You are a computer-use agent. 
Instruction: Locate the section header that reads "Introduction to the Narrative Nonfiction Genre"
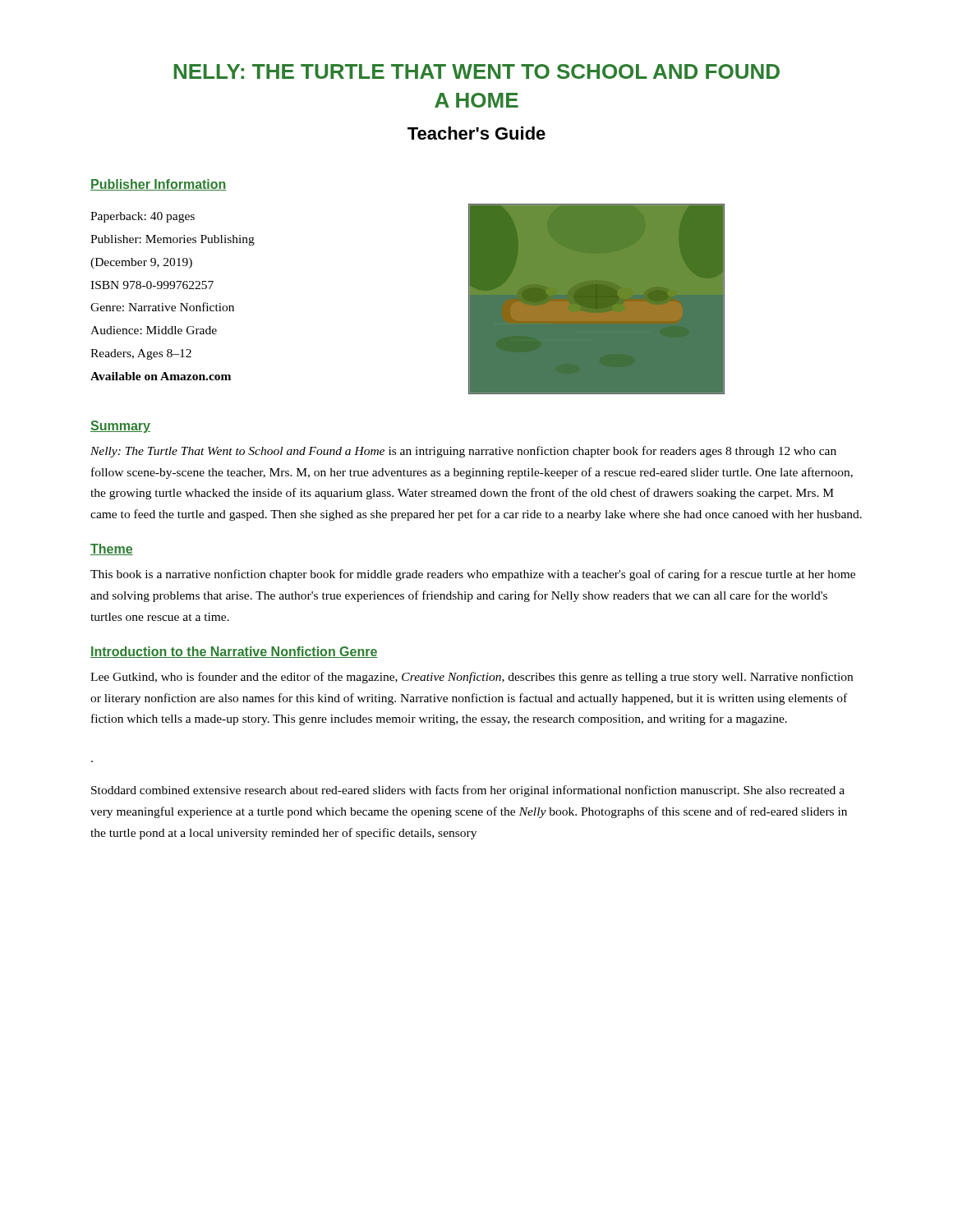234,652
